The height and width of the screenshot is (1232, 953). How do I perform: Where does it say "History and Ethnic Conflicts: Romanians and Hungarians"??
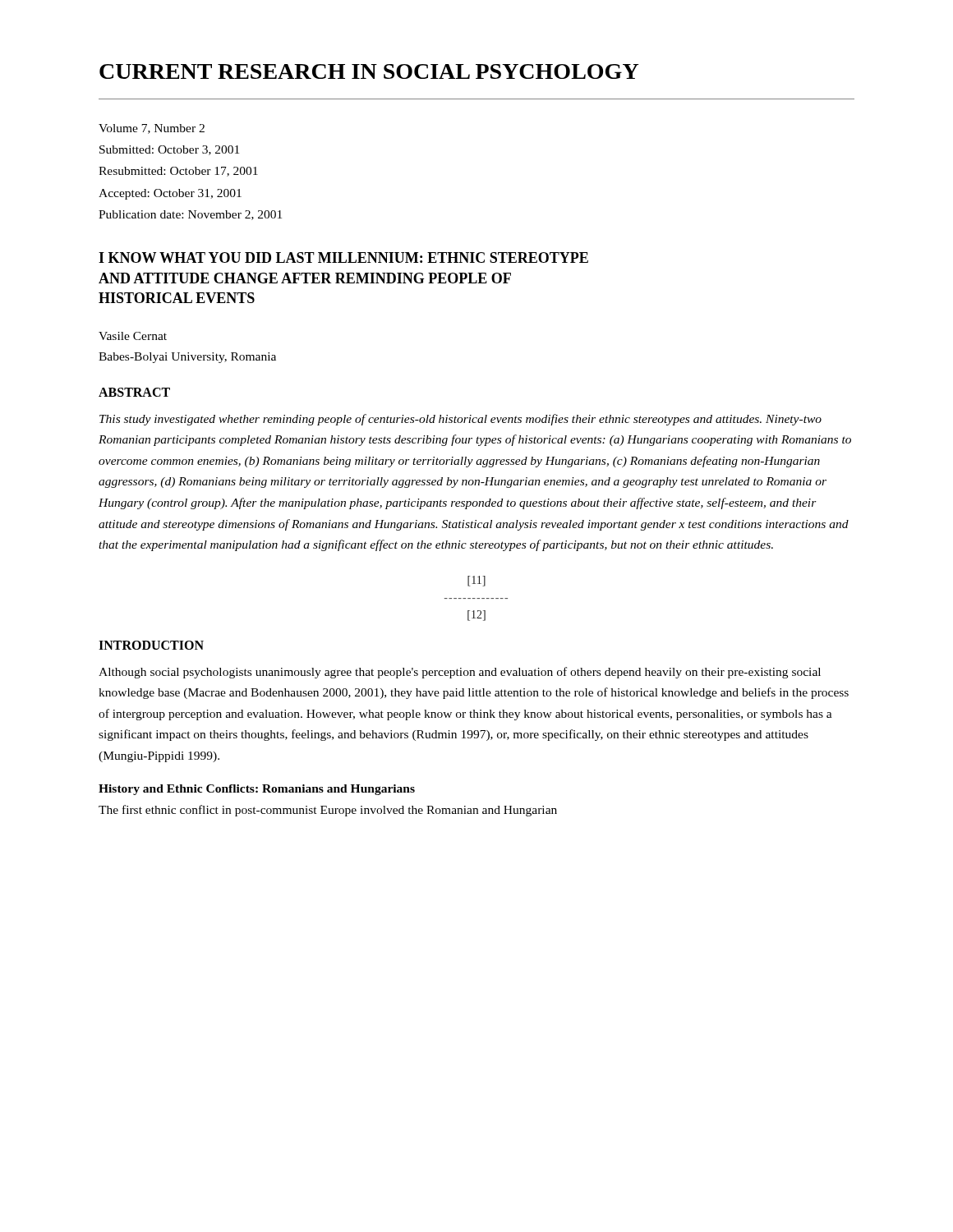point(257,788)
